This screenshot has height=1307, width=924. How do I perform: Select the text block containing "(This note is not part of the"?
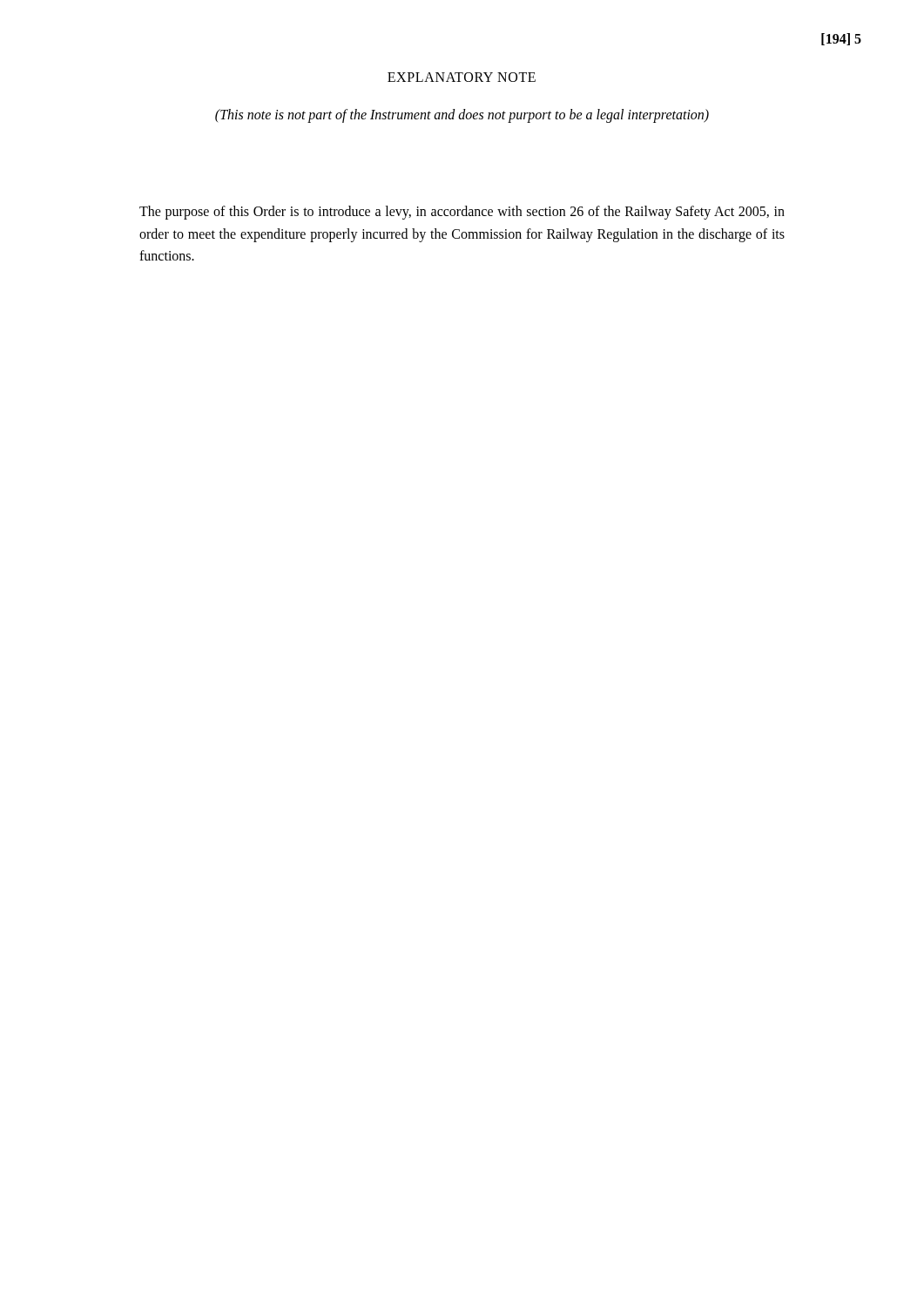pyautogui.click(x=462, y=115)
